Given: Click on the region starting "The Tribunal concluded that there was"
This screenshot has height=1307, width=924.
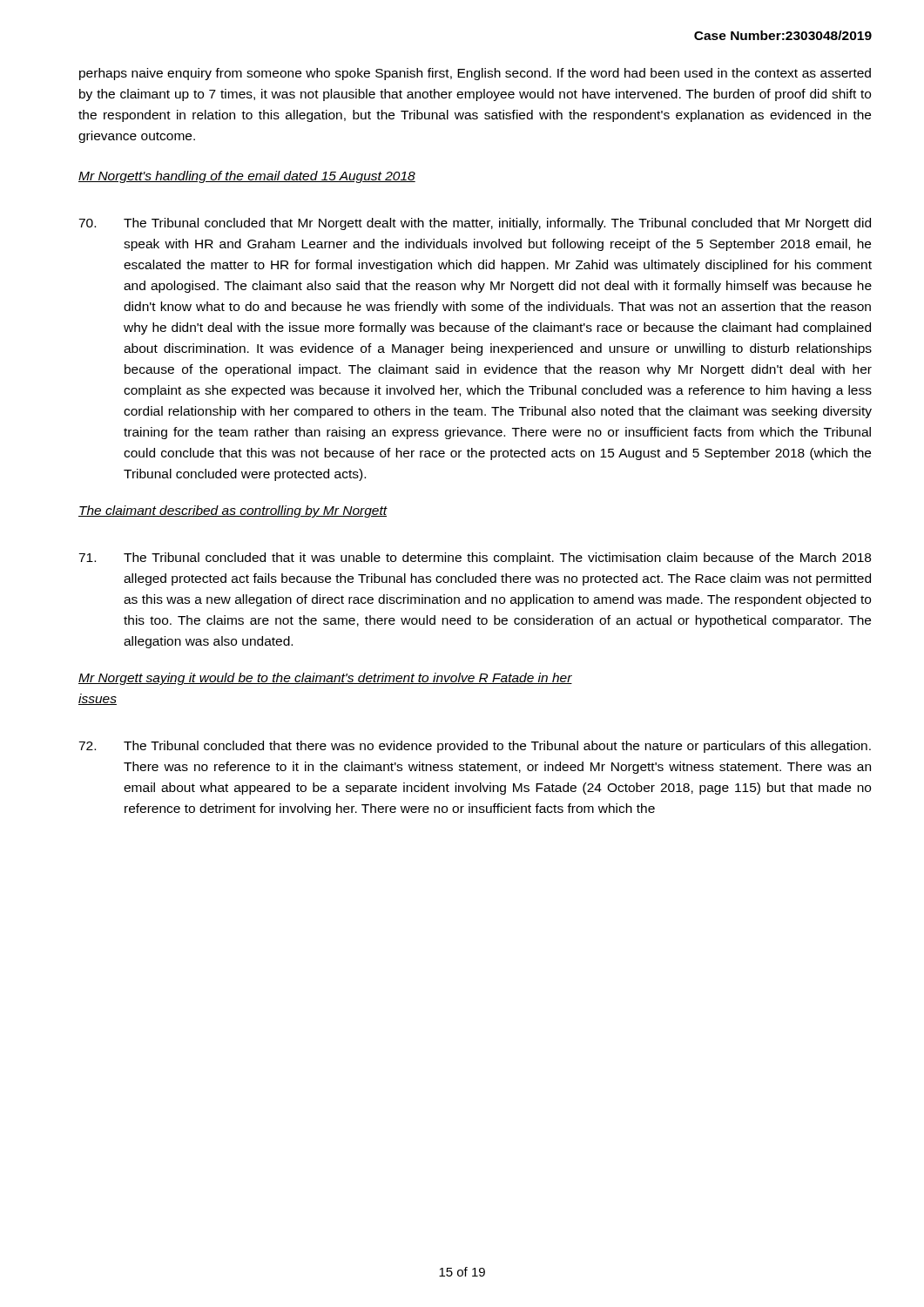Looking at the screenshot, I should pyautogui.click(x=475, y=778).
